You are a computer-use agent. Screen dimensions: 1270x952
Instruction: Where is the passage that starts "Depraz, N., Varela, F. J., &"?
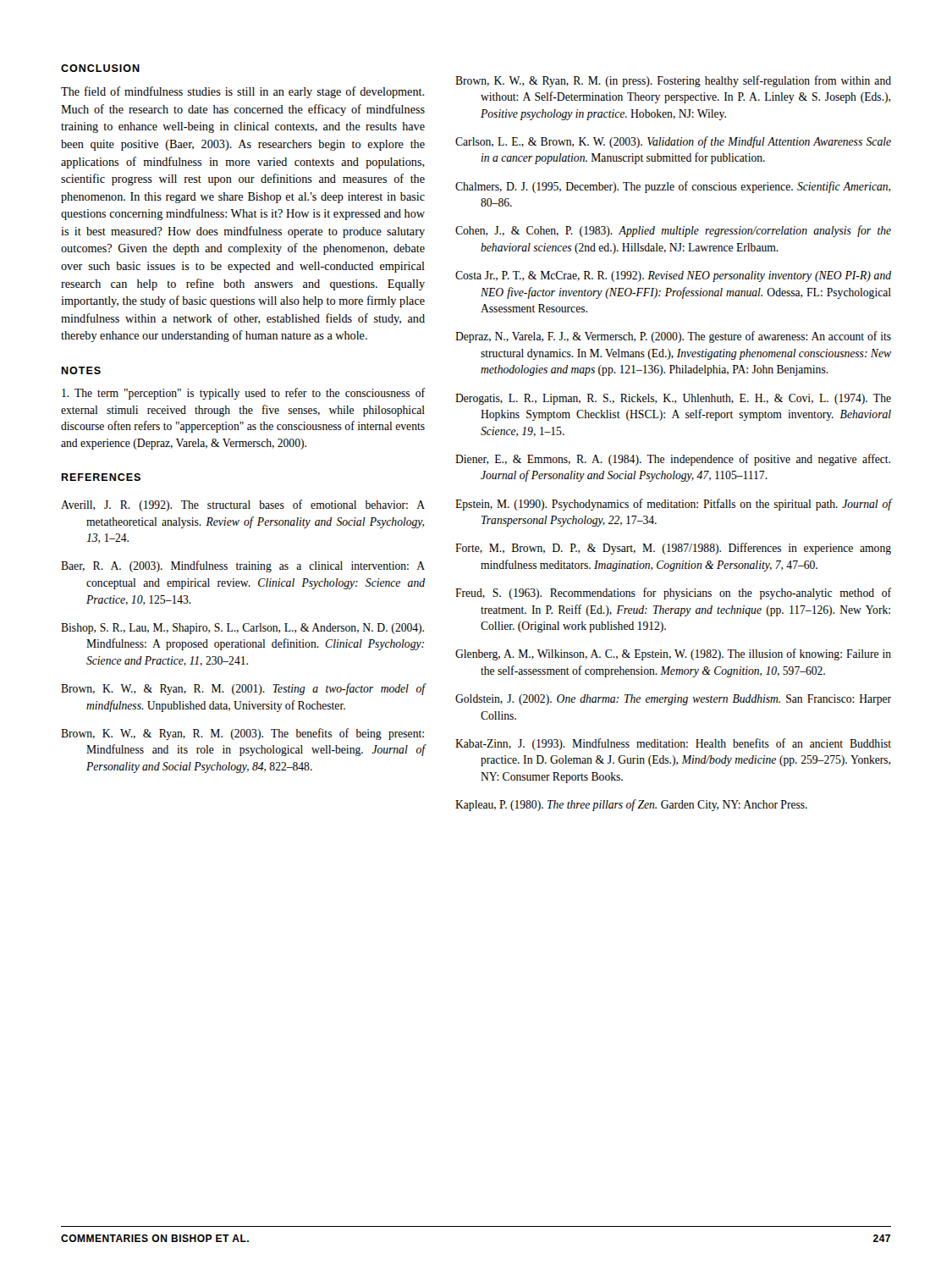673,354
